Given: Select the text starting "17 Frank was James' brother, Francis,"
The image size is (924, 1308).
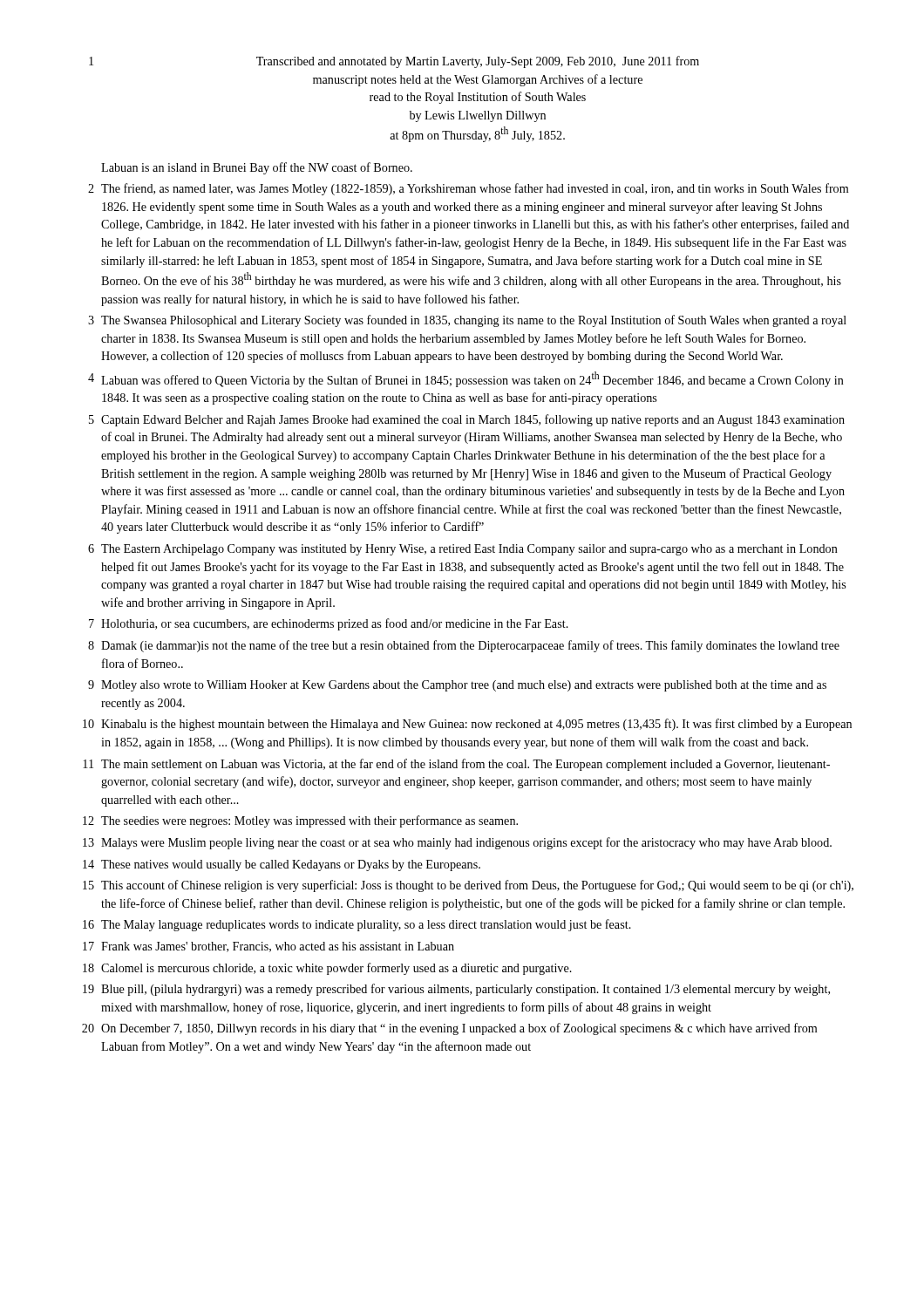Looking at the screenshot, I should click(462, 946).
